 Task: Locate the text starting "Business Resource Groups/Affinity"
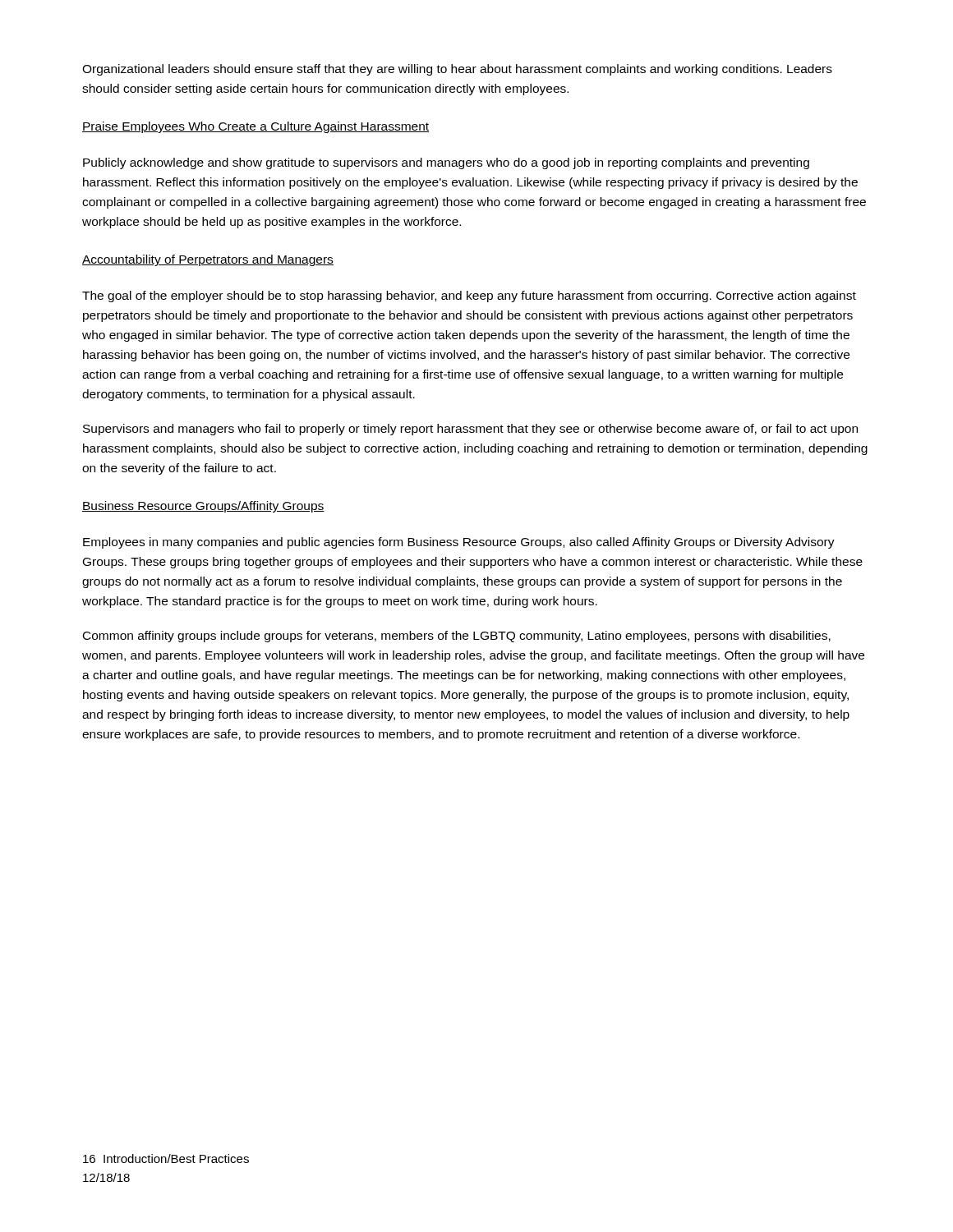(203, 506)
